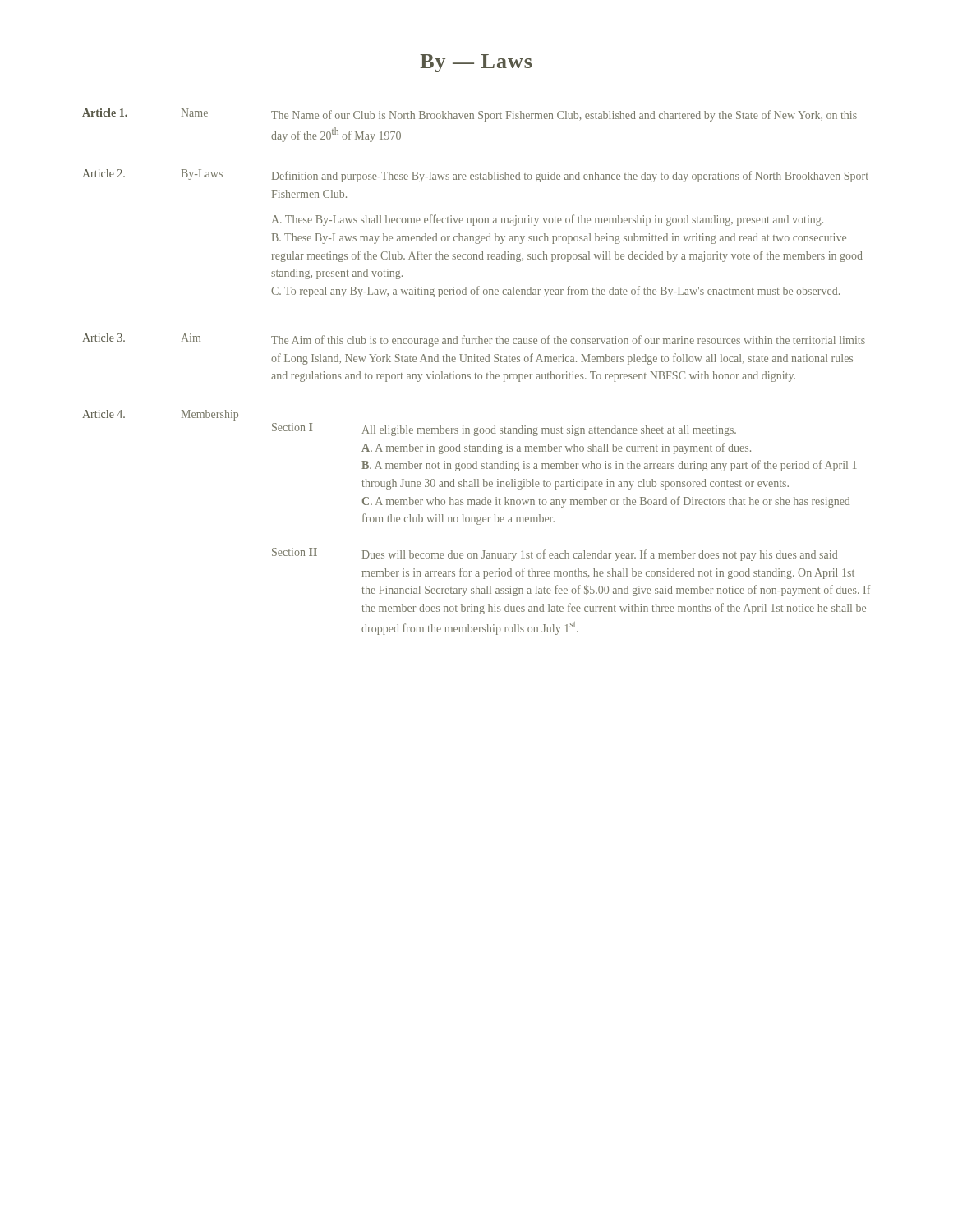Locate the element starting "Article 4. Membership"

[x=177, y=415]
